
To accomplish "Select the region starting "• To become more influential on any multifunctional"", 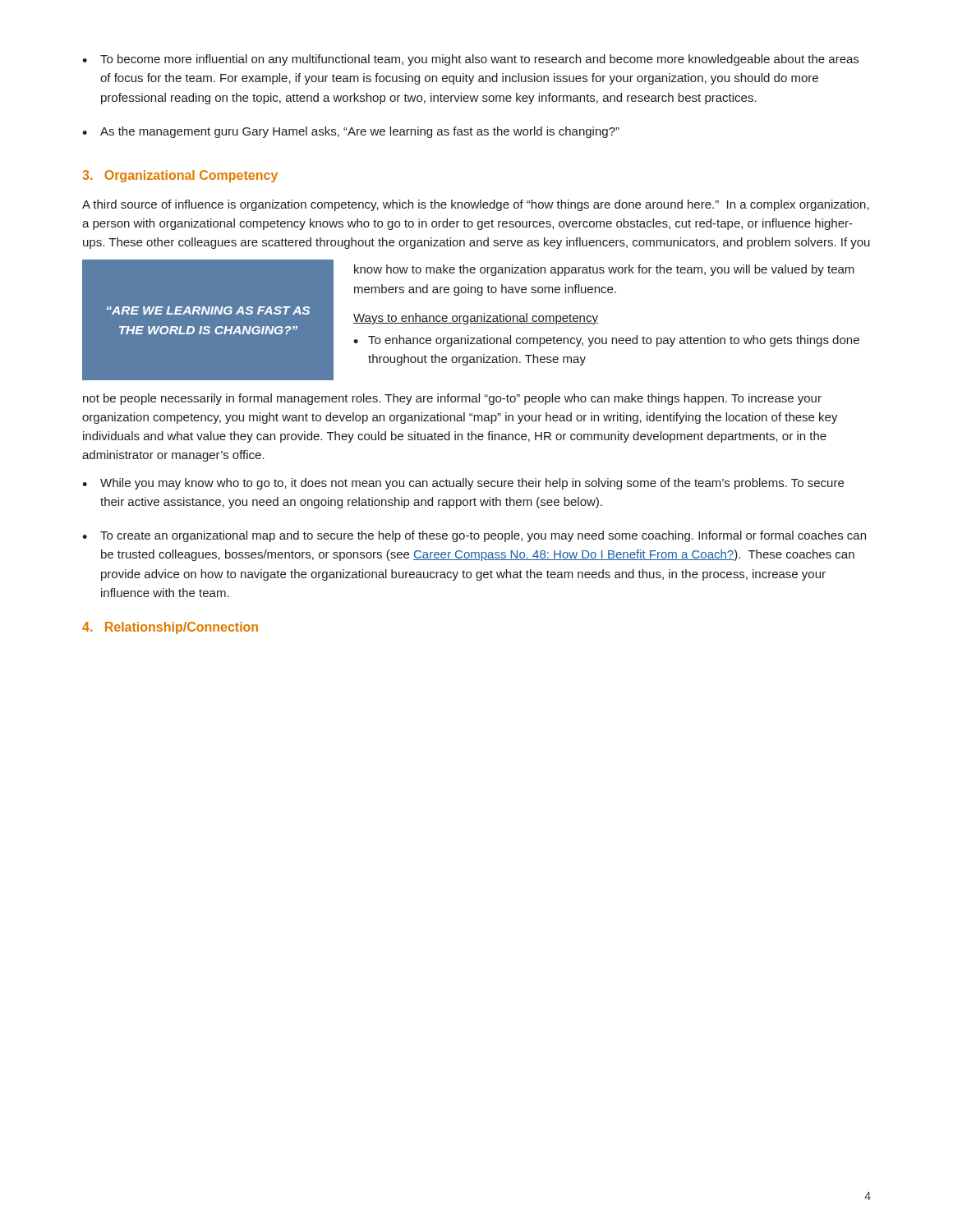I will click(x=476, y=78).
